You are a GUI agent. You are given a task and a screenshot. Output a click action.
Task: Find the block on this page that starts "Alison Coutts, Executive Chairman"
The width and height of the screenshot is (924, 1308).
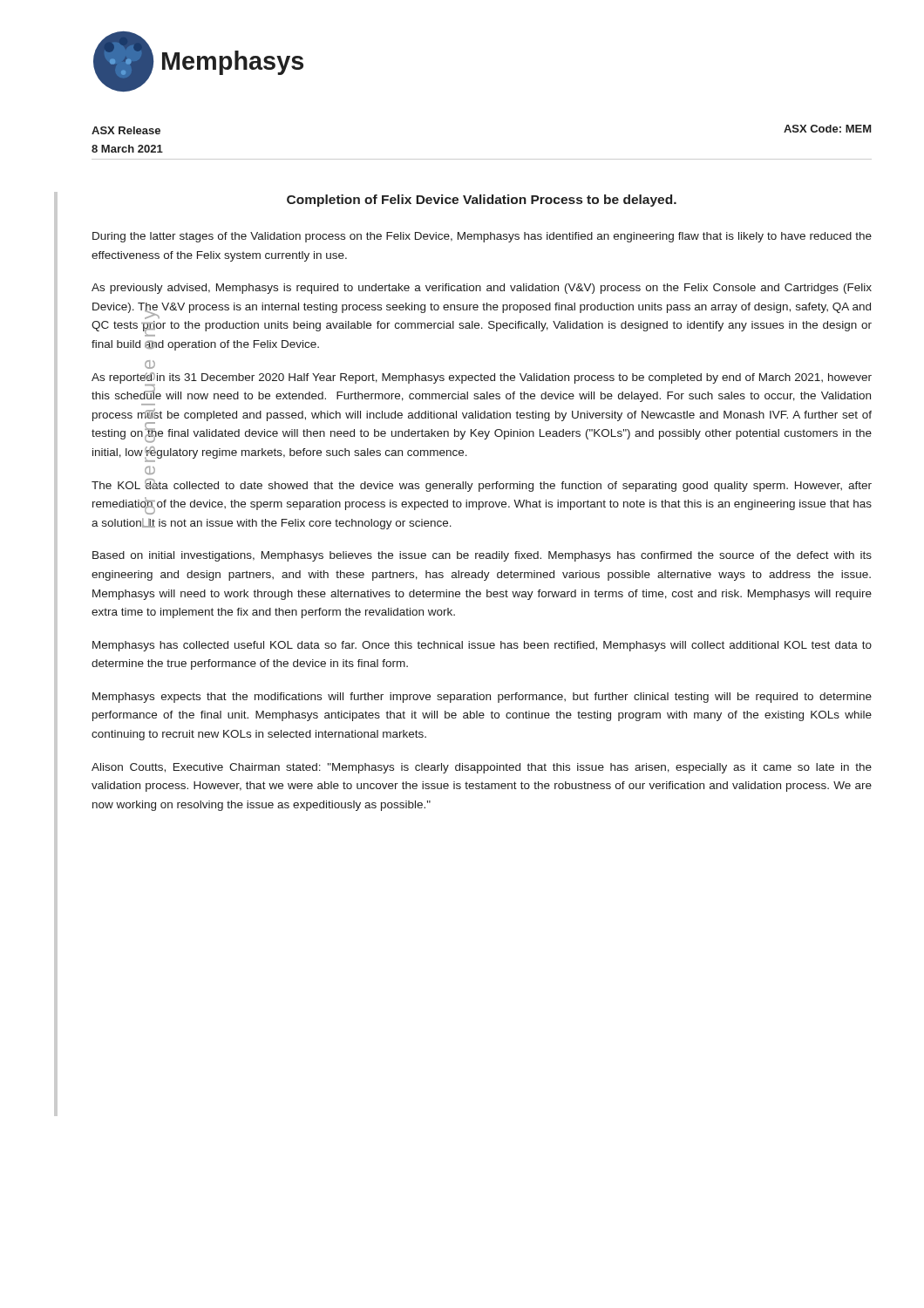(x=482, y=785)
